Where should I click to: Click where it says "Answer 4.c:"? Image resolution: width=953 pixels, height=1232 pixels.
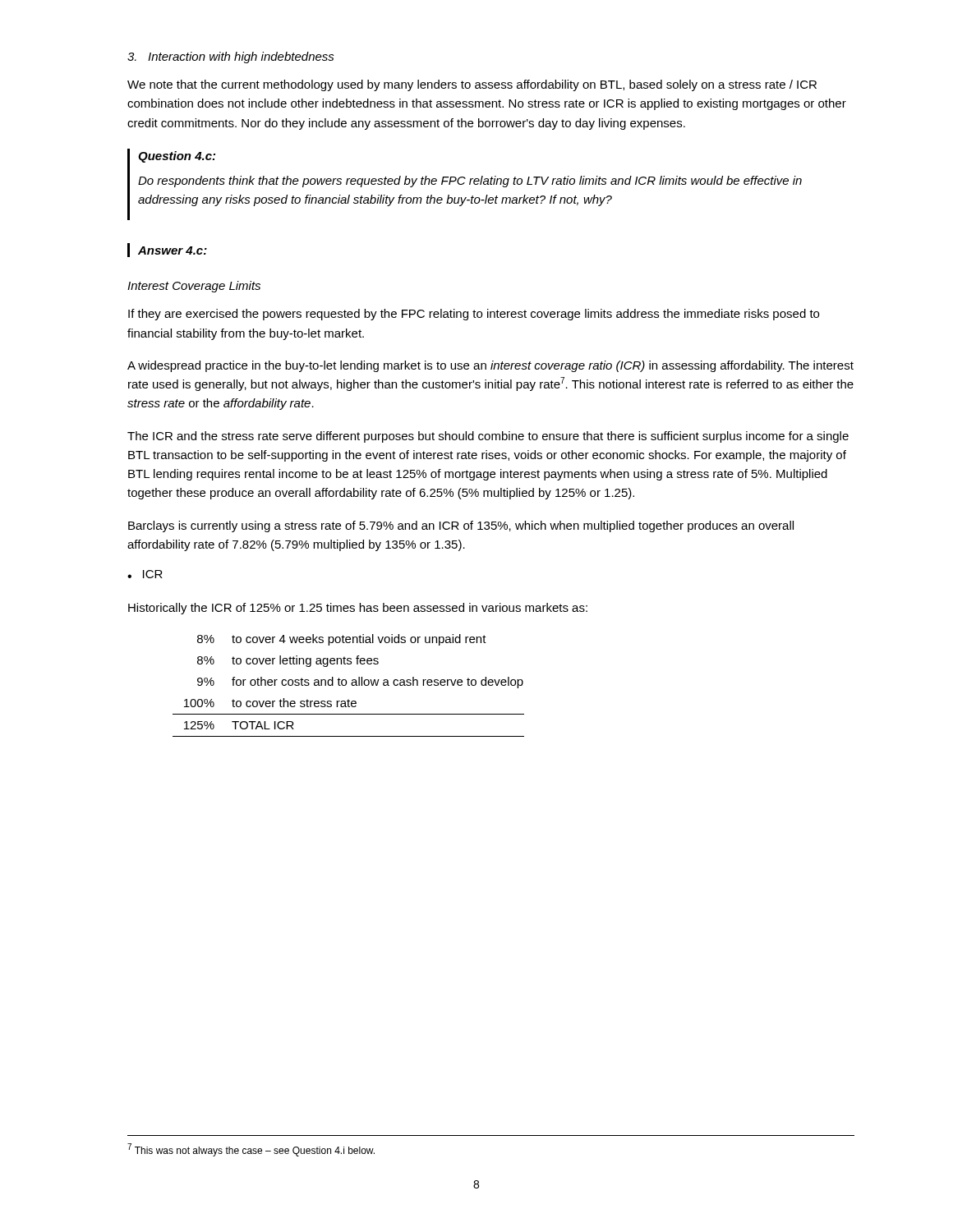(x=173, y=250)
